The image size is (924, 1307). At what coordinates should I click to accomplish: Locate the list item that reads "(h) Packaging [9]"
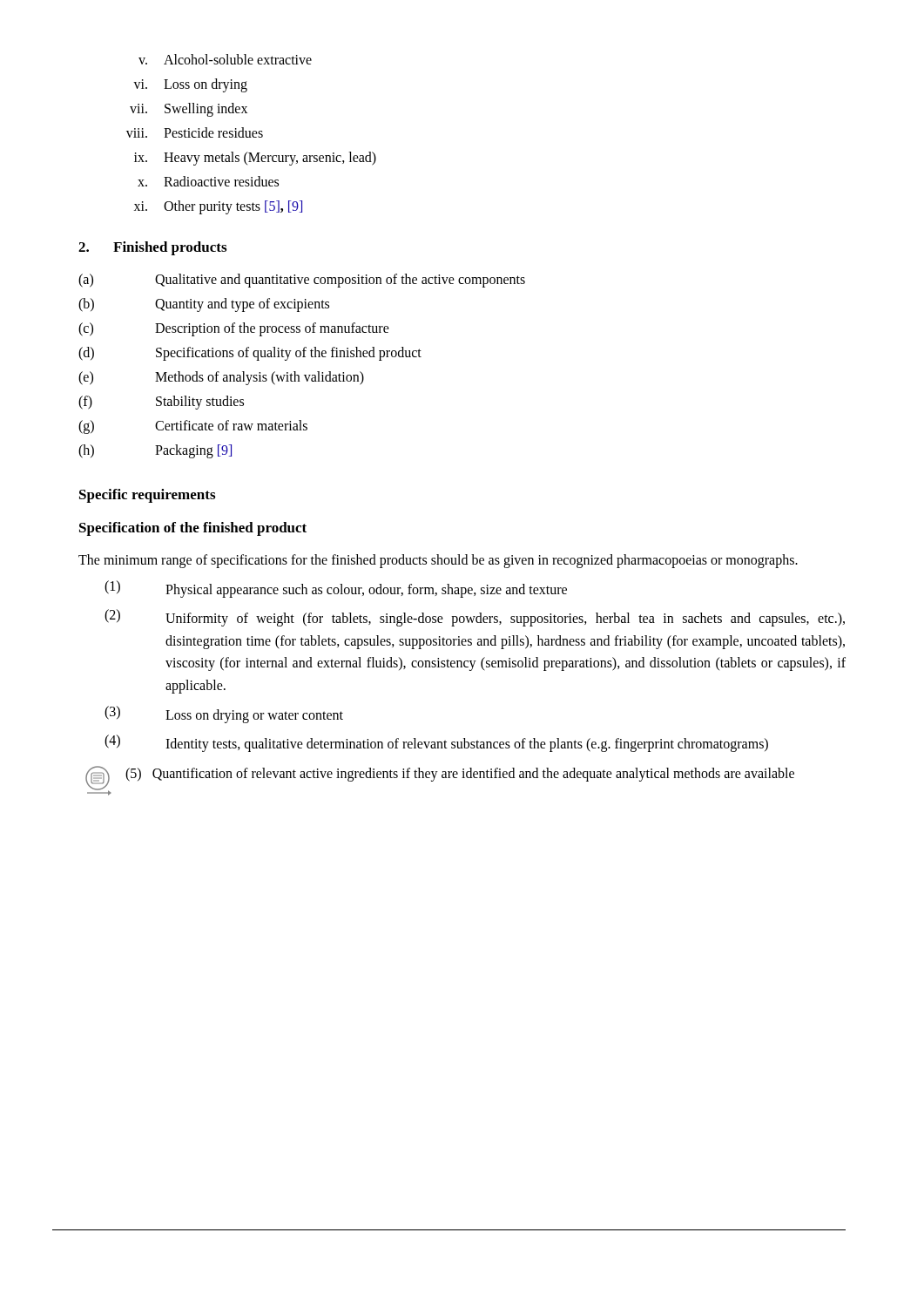click(x=155, y=451)
